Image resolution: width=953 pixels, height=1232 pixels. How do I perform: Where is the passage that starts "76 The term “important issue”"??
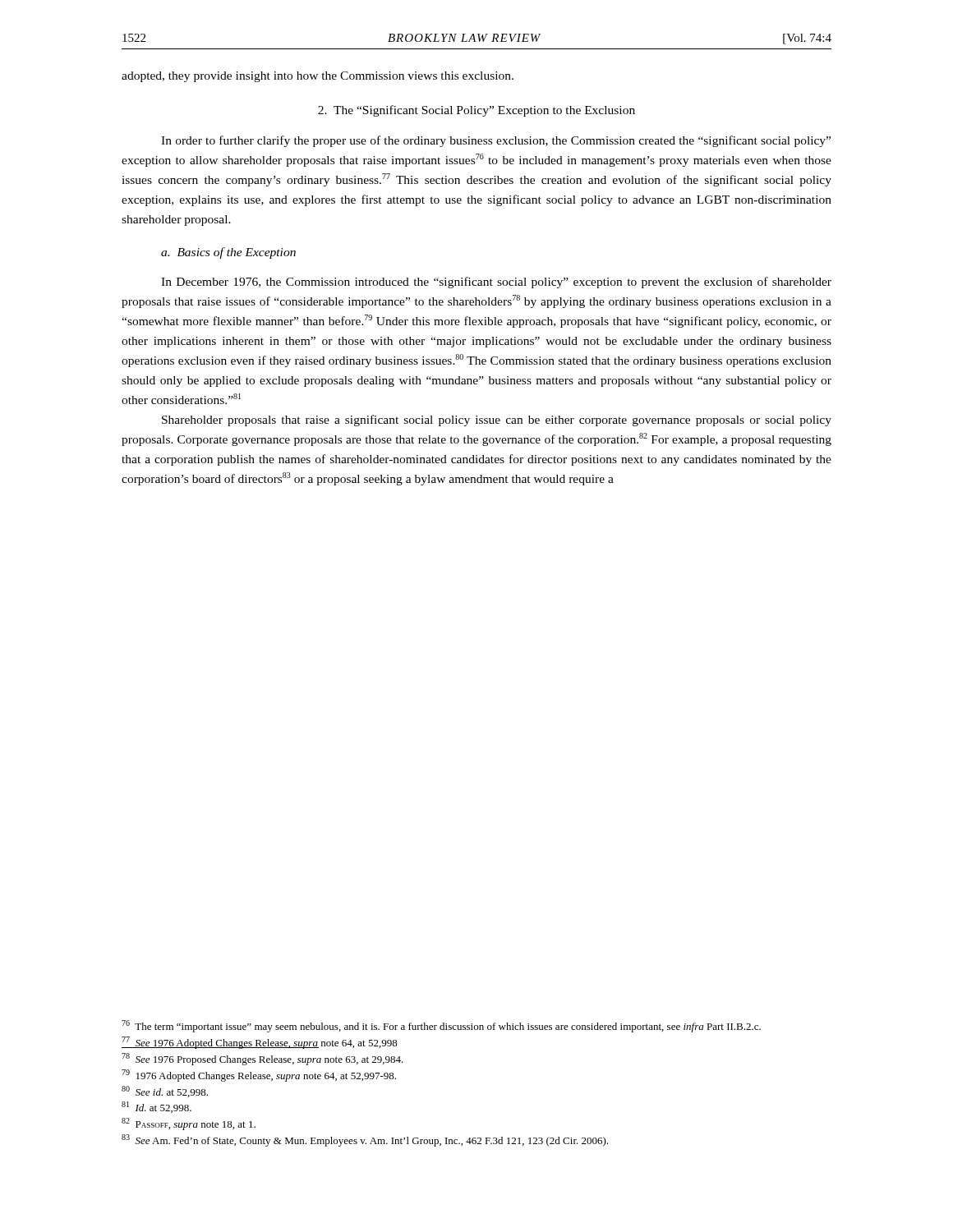point(441,1026)
